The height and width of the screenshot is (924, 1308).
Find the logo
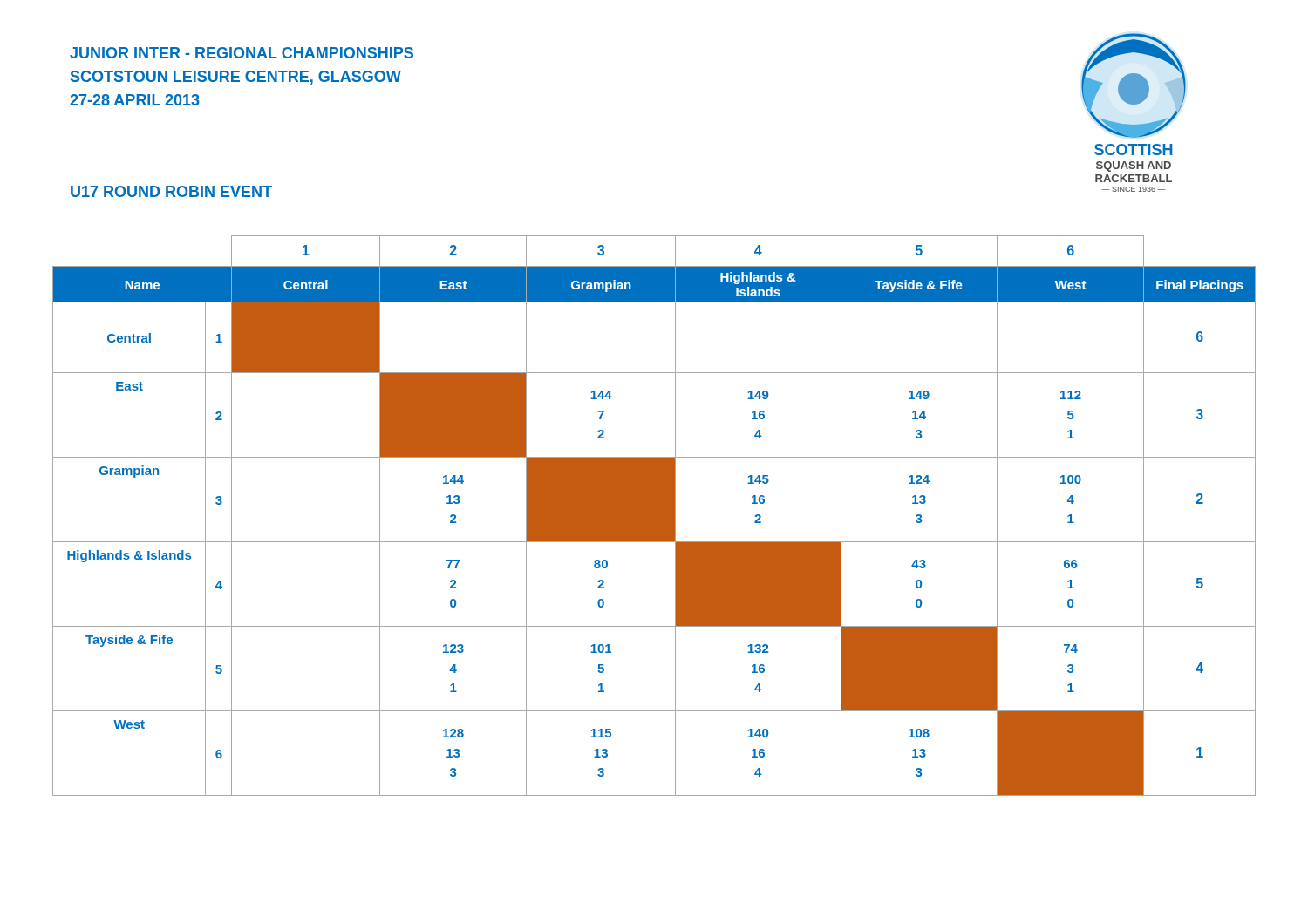[x=1134, y=111]
